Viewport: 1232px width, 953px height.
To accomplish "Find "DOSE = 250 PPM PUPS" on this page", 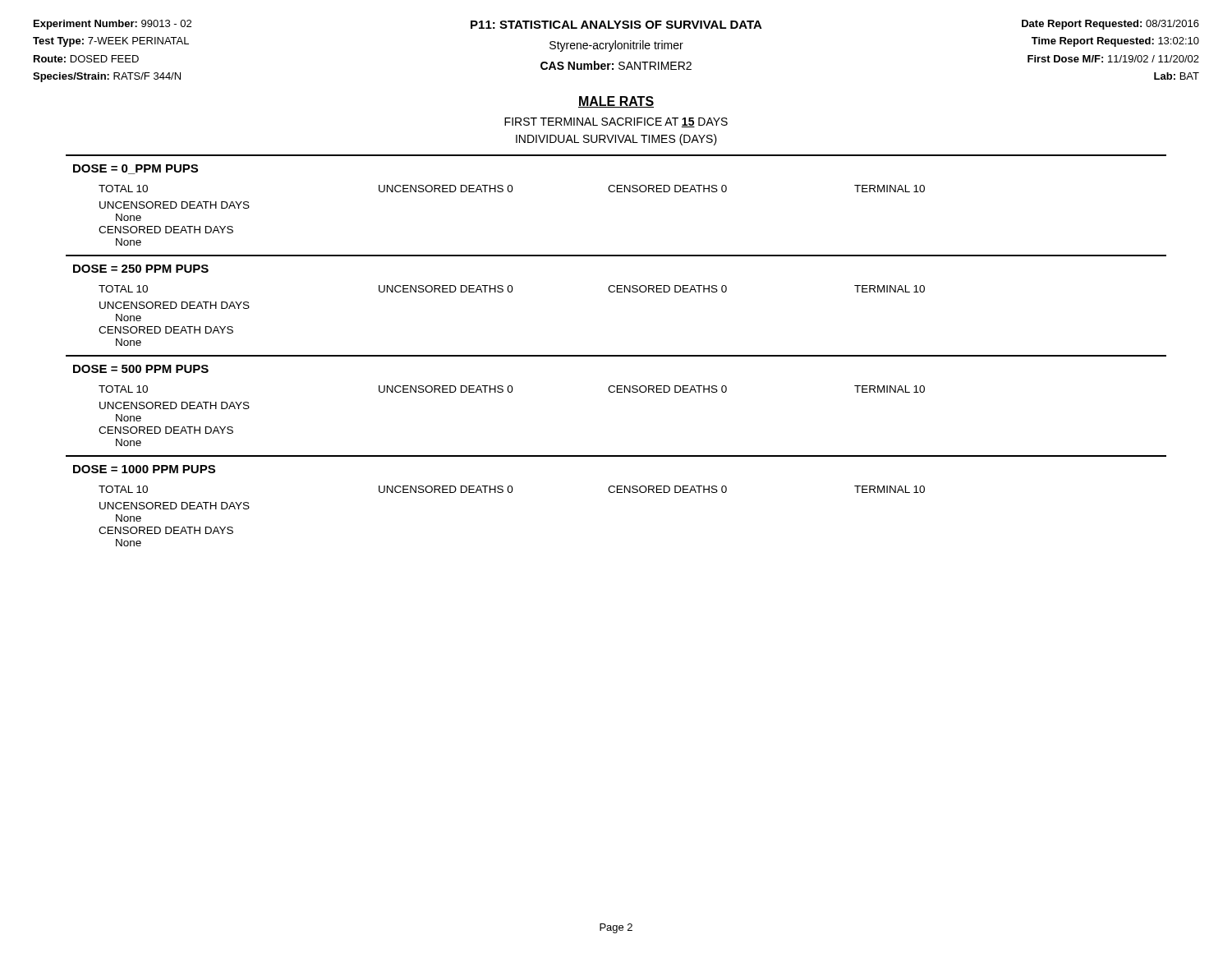I will (x=141, y=268).
